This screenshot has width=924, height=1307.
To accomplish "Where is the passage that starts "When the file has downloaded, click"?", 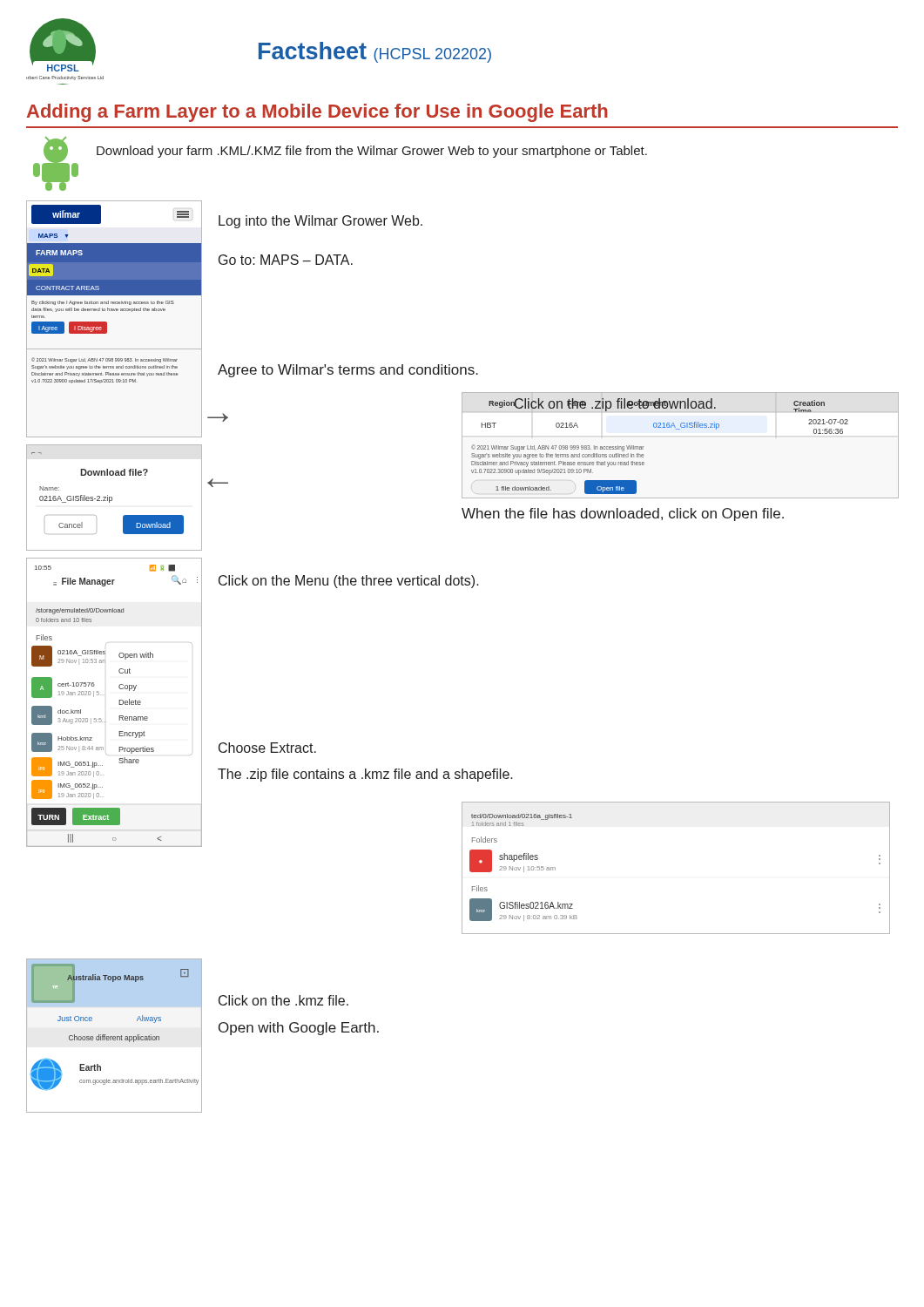I will click(x=623, y=514).
